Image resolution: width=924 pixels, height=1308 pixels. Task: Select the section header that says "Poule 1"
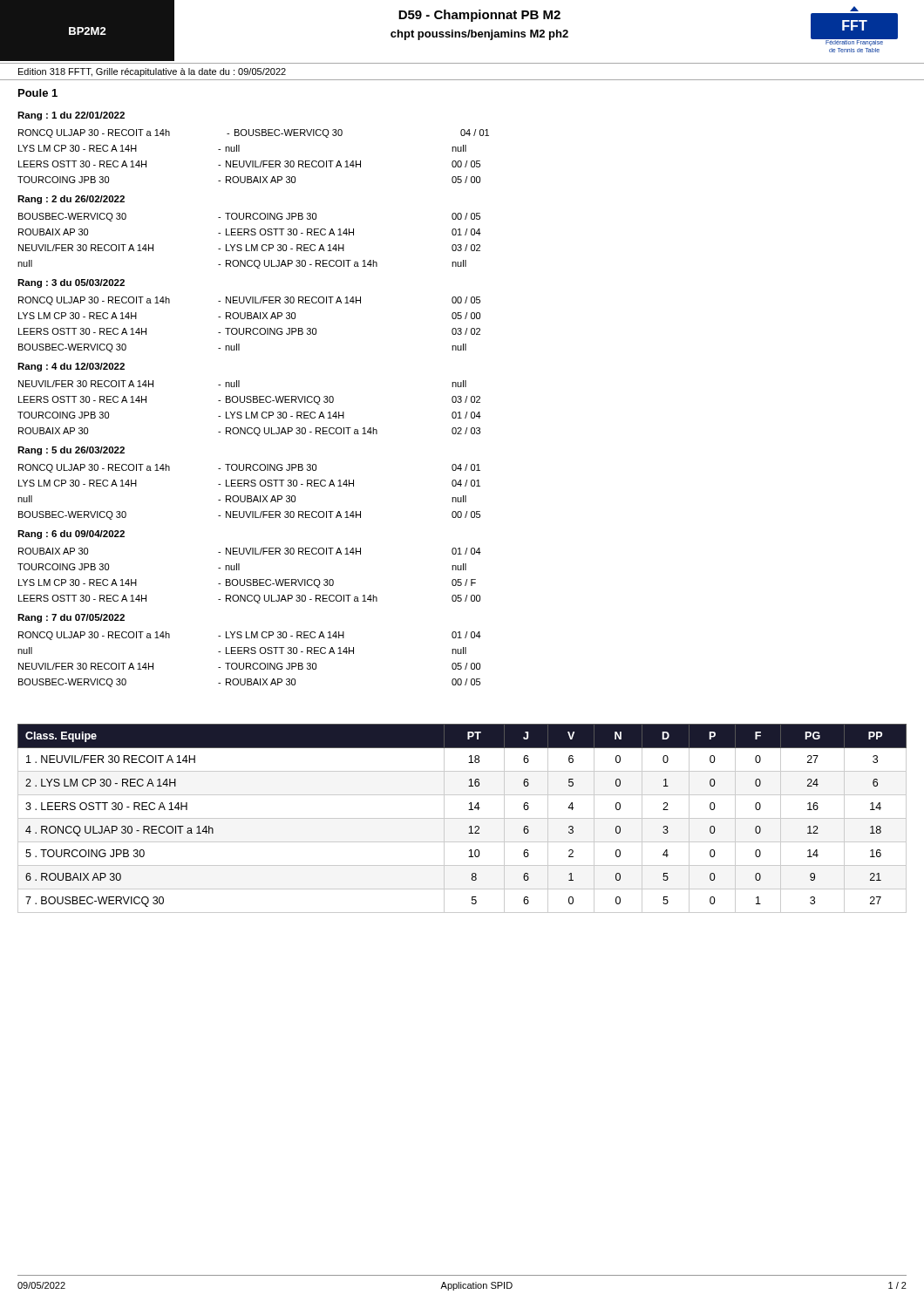pos(38,93)
